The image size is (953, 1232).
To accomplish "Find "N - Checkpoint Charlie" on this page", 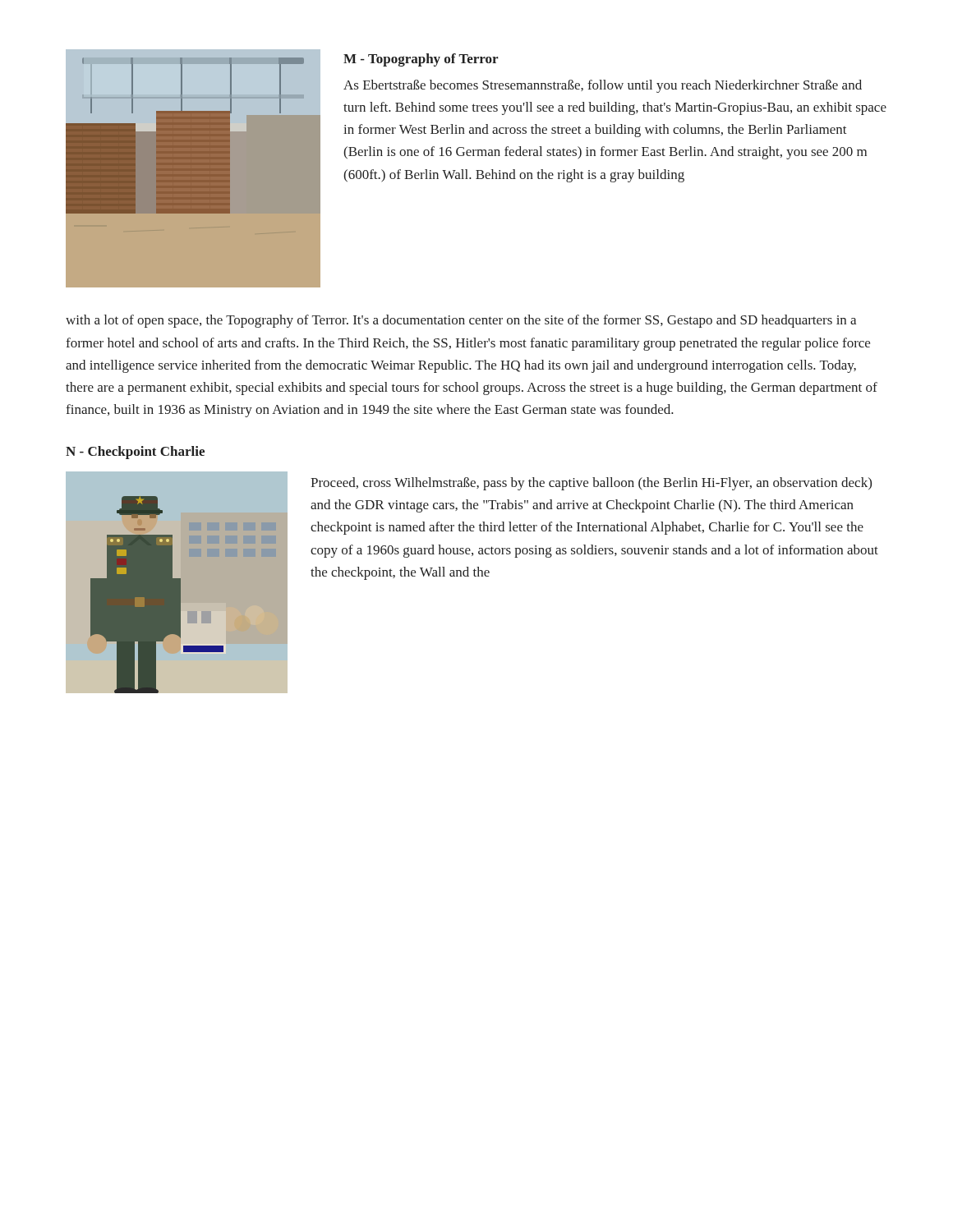I will pos(135,452).
